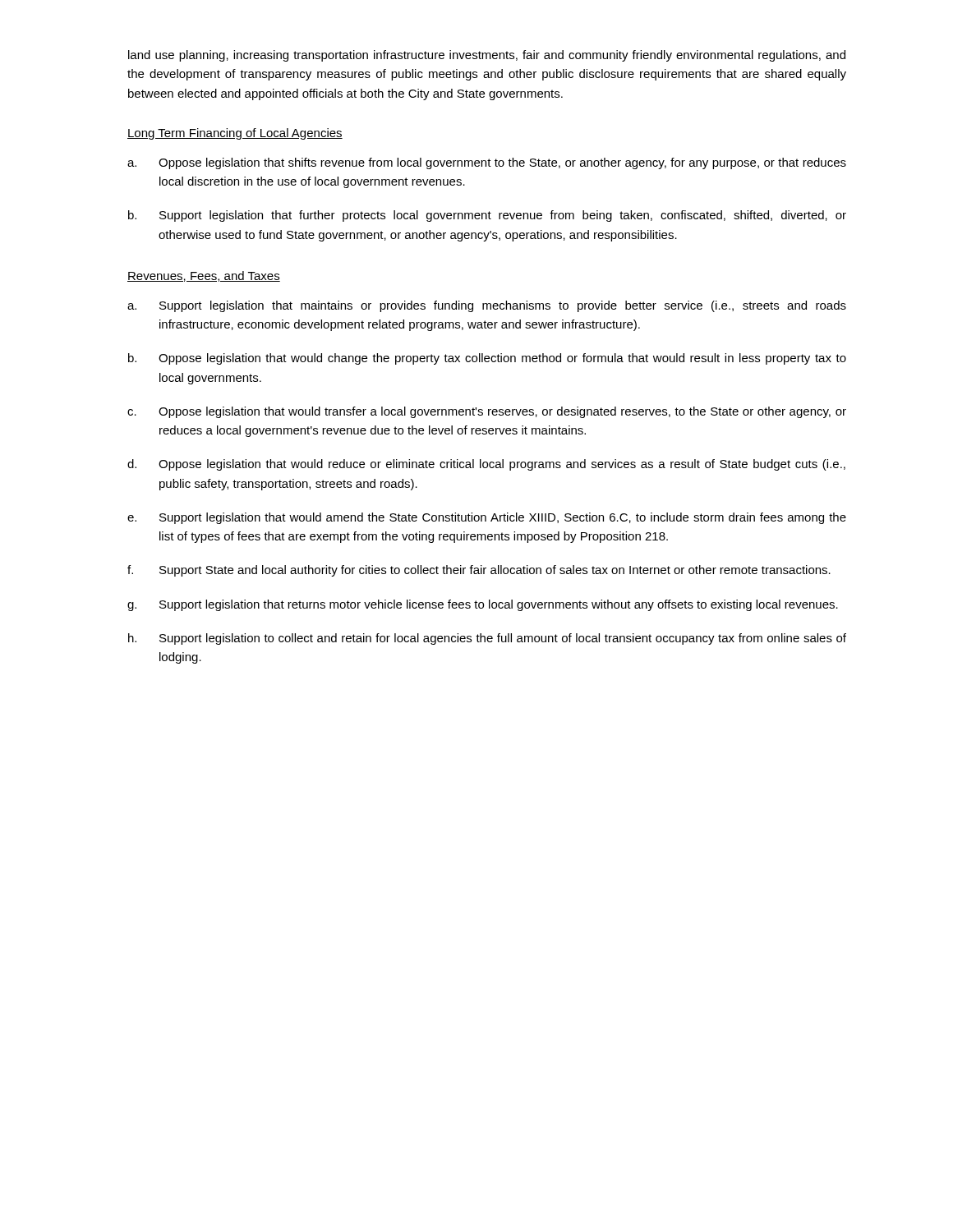Image resolution: width=953 pixels, height=1232 pixels.
Task: Locate the section header that opens with "Long Term Financing of Local"
Action: [x=235, y=132]
